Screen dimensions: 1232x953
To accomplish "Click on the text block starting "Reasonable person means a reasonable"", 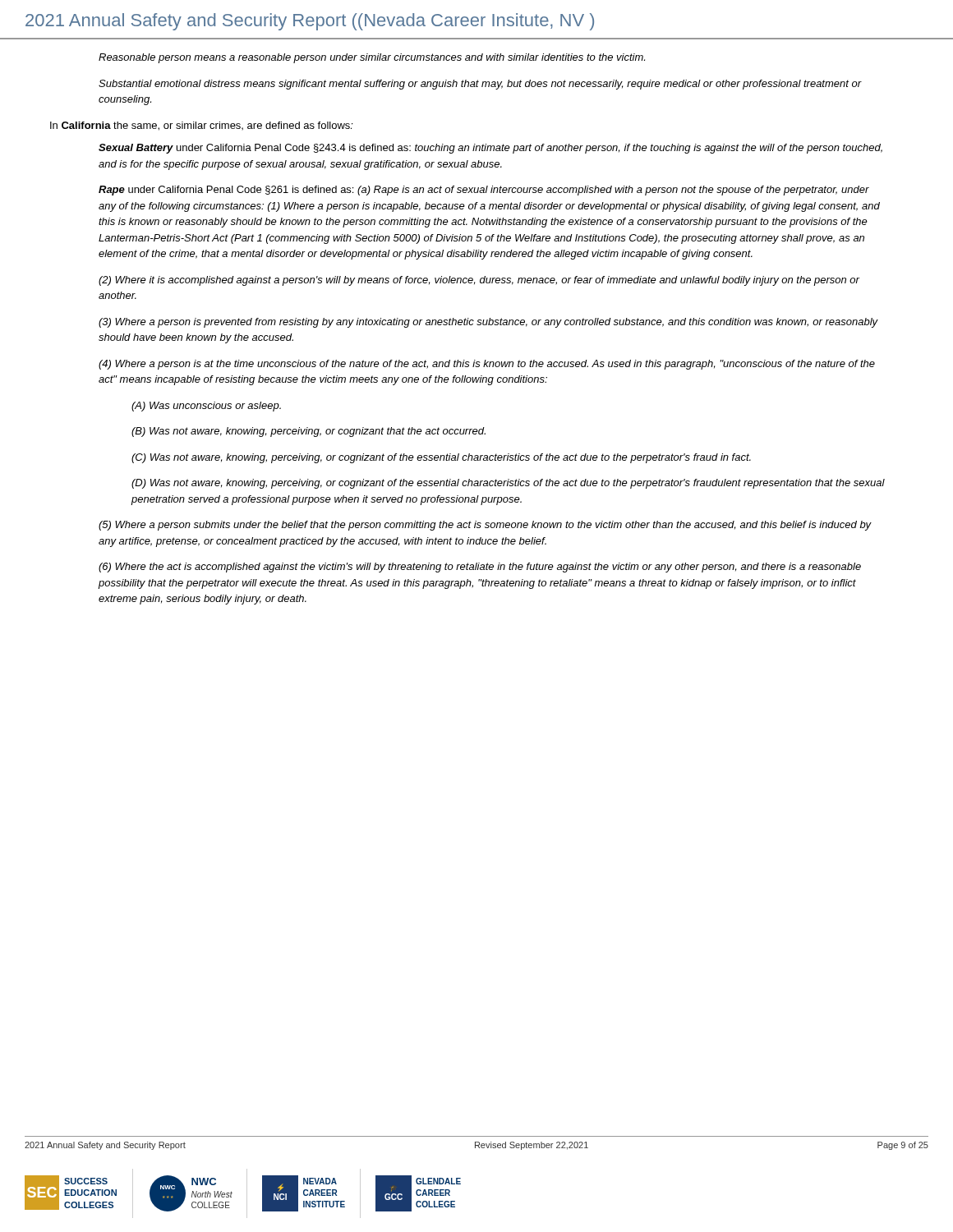I will pyautogui.click(x=493, y=57).
